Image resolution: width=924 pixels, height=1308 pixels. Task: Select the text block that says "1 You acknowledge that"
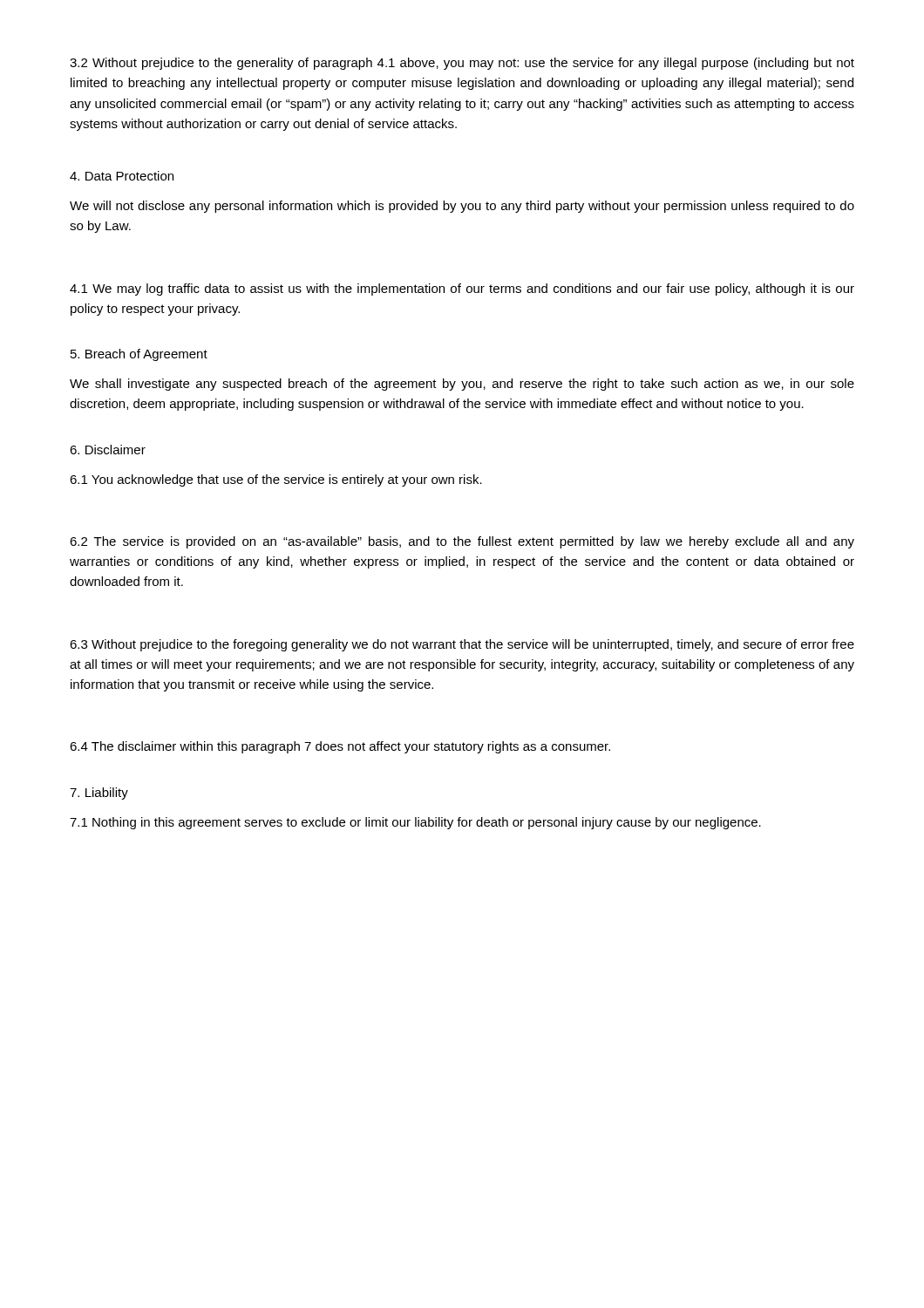[x=276, y=479]
